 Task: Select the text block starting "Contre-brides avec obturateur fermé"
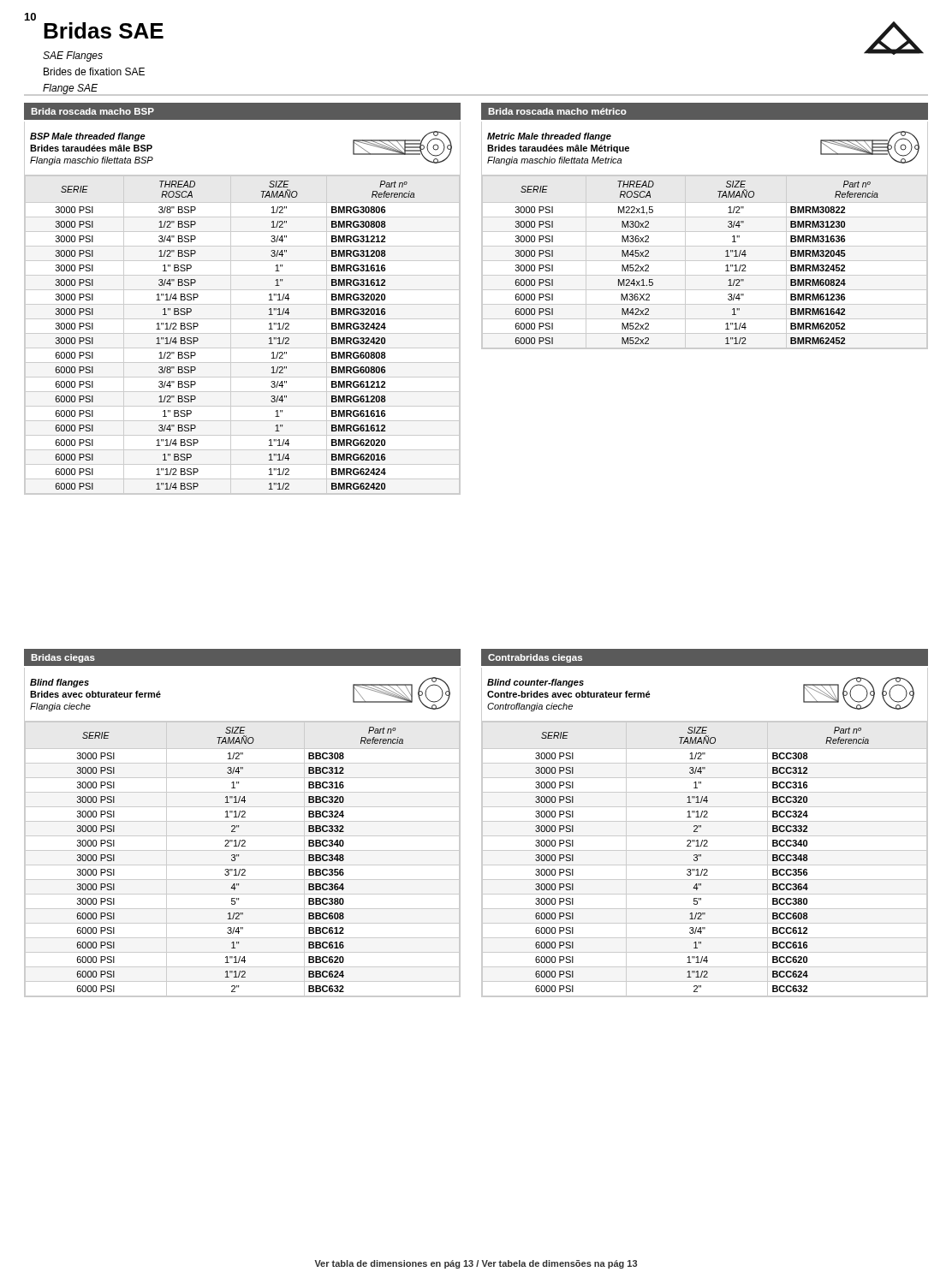click(569, 694)
